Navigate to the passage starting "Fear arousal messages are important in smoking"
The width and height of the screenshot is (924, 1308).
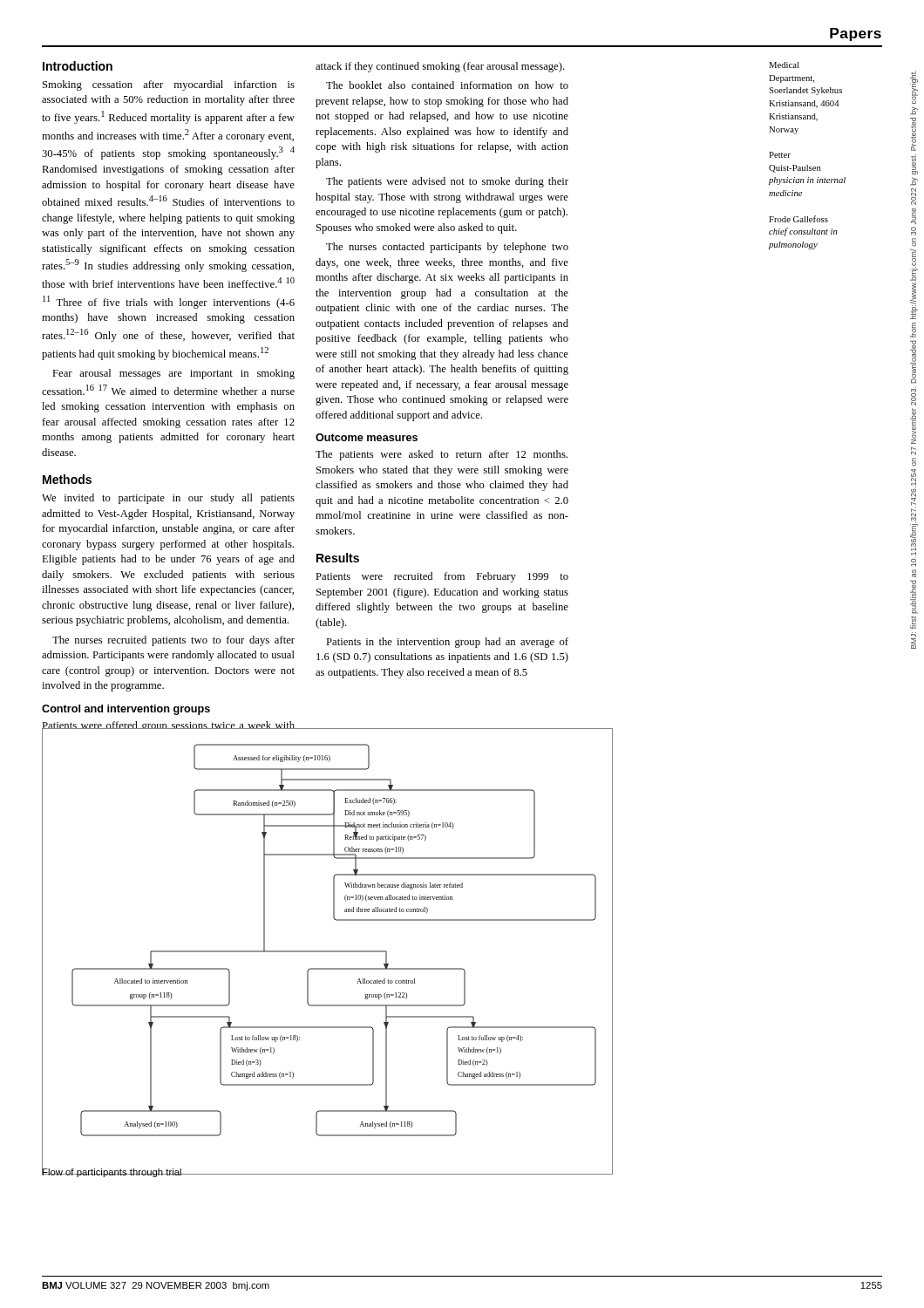click(168, 414)
